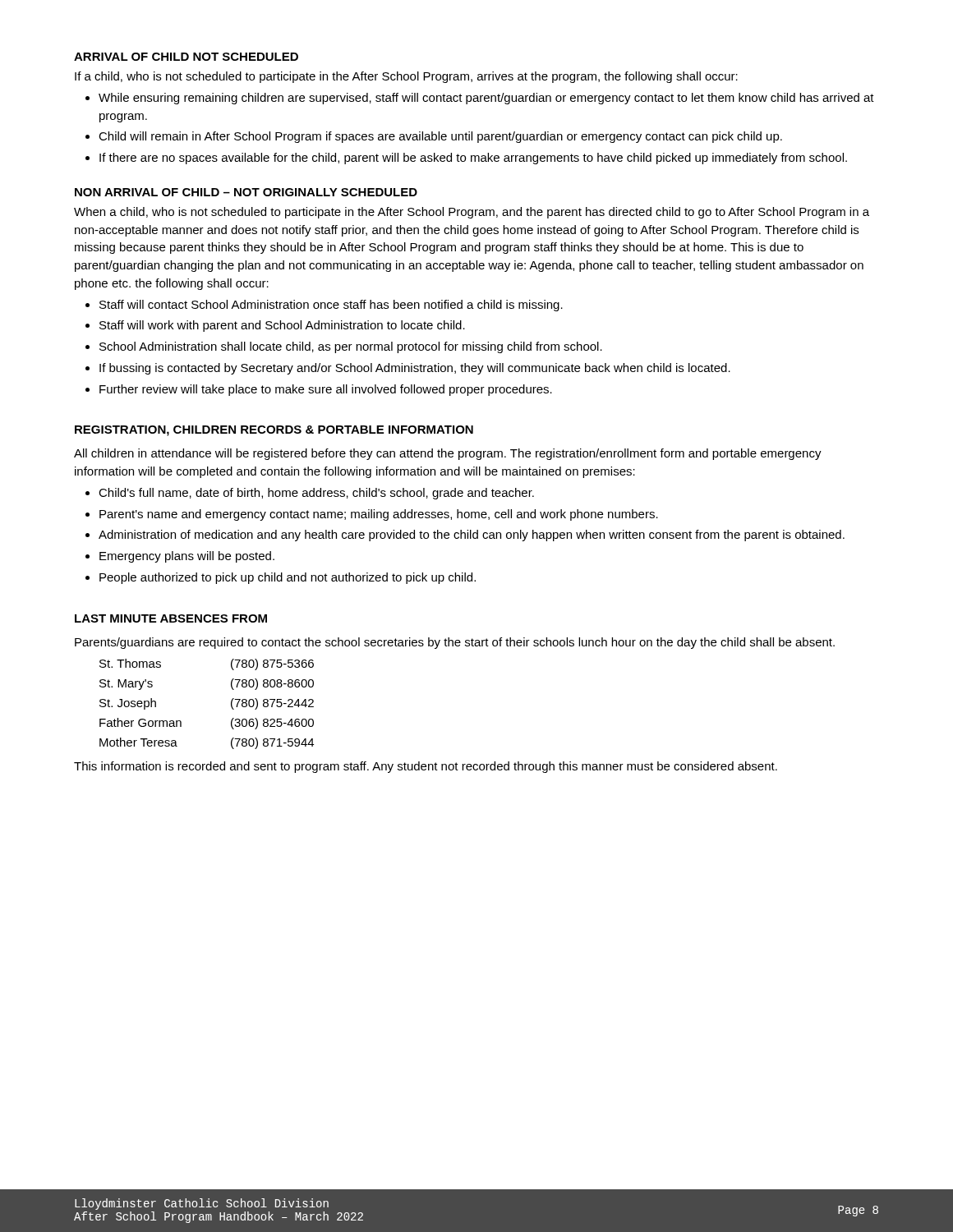Find the text starting "People authorized to pick up child and not"
Image resolution: width=953 pixels, height=1232 pixels.
coord(288,577)
